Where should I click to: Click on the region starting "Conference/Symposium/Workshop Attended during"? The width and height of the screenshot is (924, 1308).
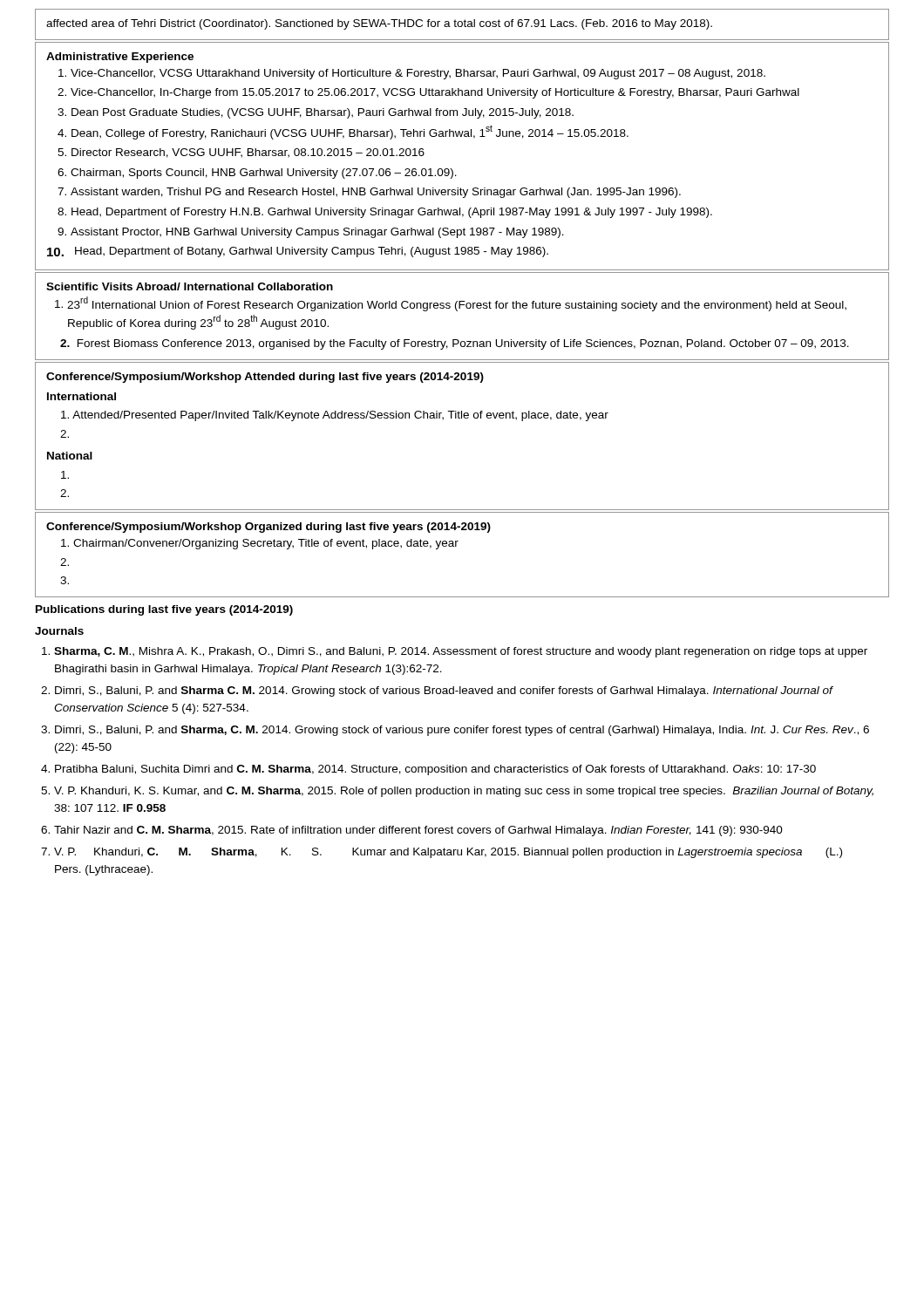point(265,376)
